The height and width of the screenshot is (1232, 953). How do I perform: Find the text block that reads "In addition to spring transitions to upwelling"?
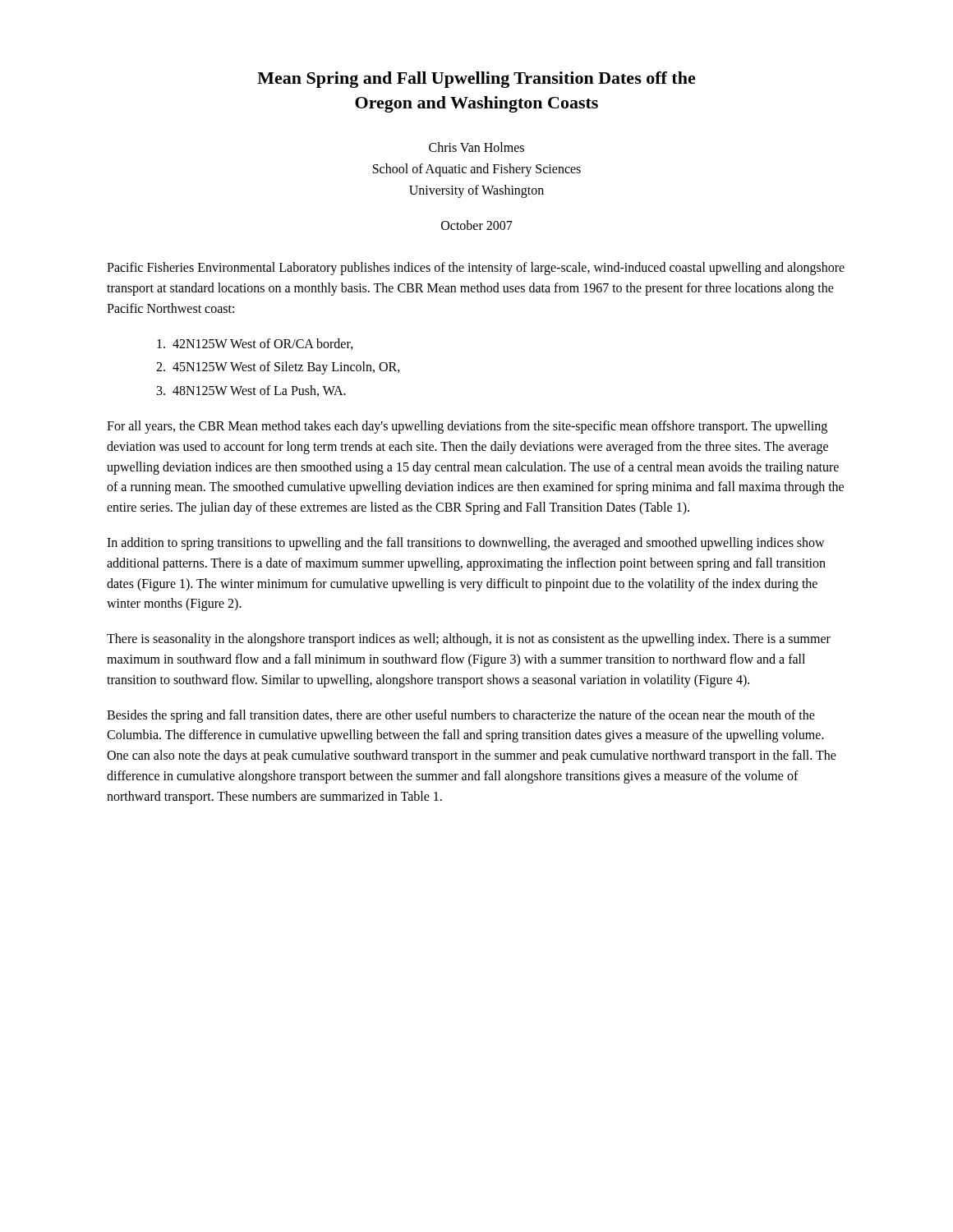click(466, 573)
